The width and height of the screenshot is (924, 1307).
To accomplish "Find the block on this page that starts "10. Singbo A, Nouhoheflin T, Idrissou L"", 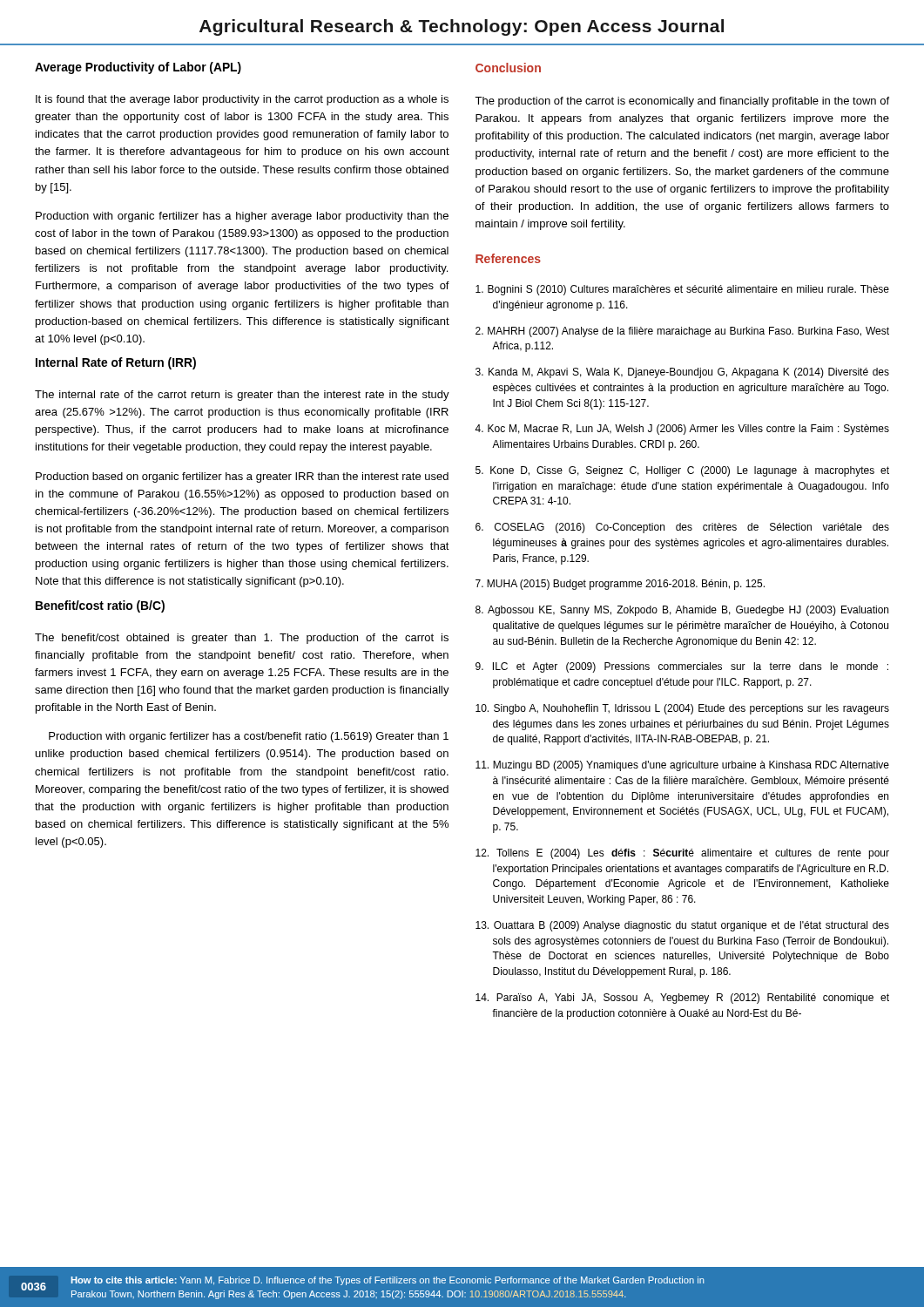I will point(682,725).
